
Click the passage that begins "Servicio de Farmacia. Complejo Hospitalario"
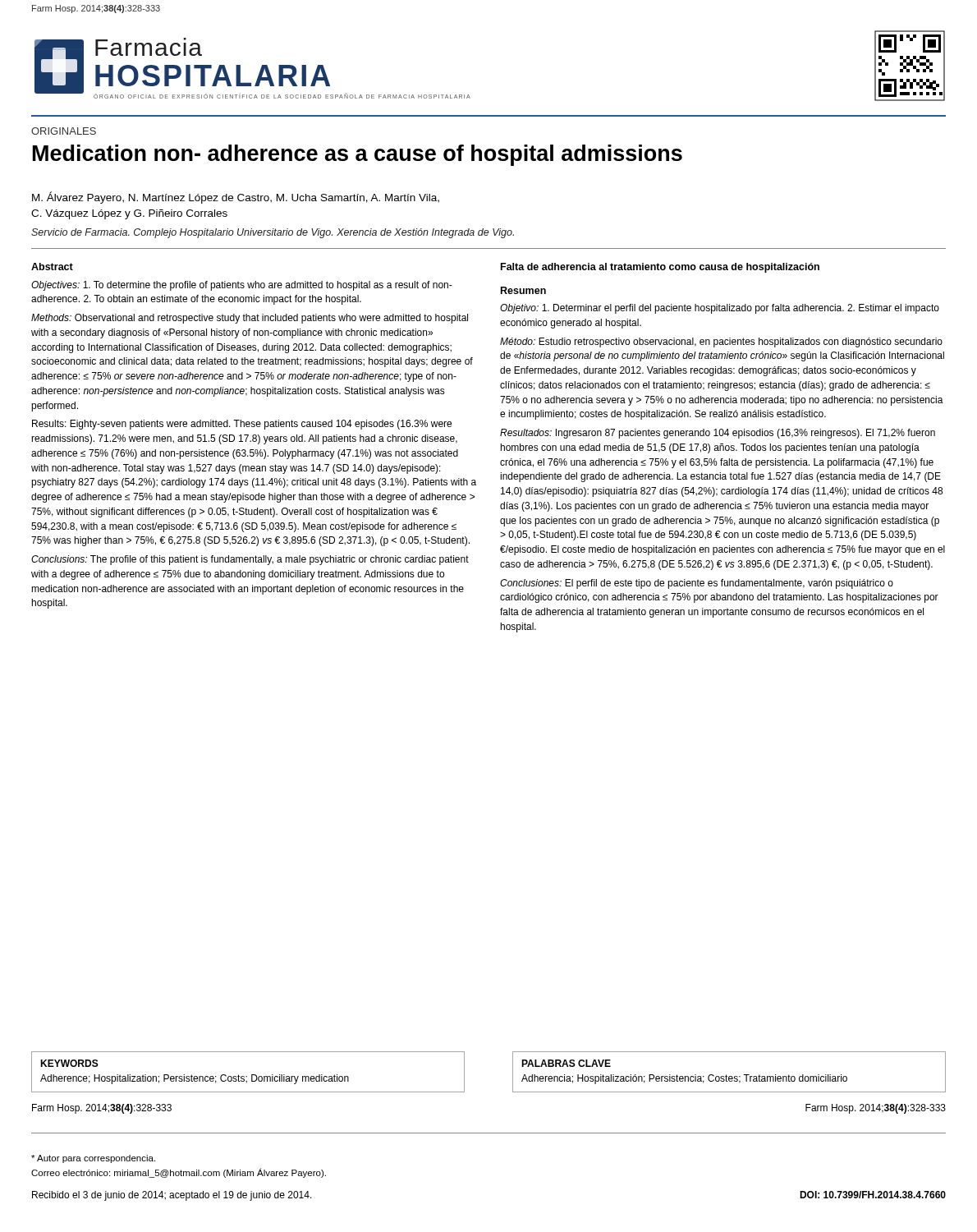pos(273,232)
